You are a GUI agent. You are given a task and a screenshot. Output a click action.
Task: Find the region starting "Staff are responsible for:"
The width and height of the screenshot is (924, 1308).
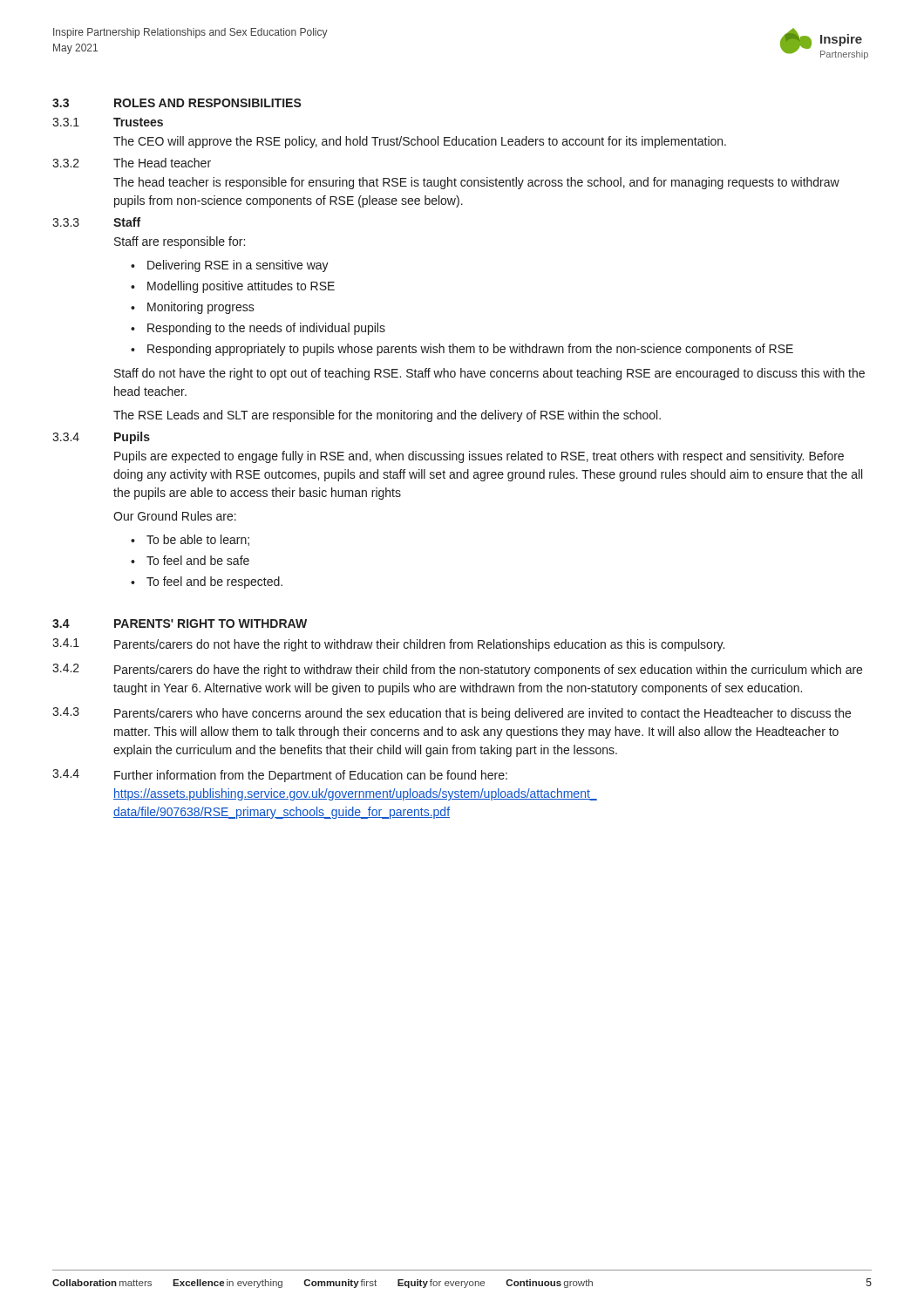[180, 242]
